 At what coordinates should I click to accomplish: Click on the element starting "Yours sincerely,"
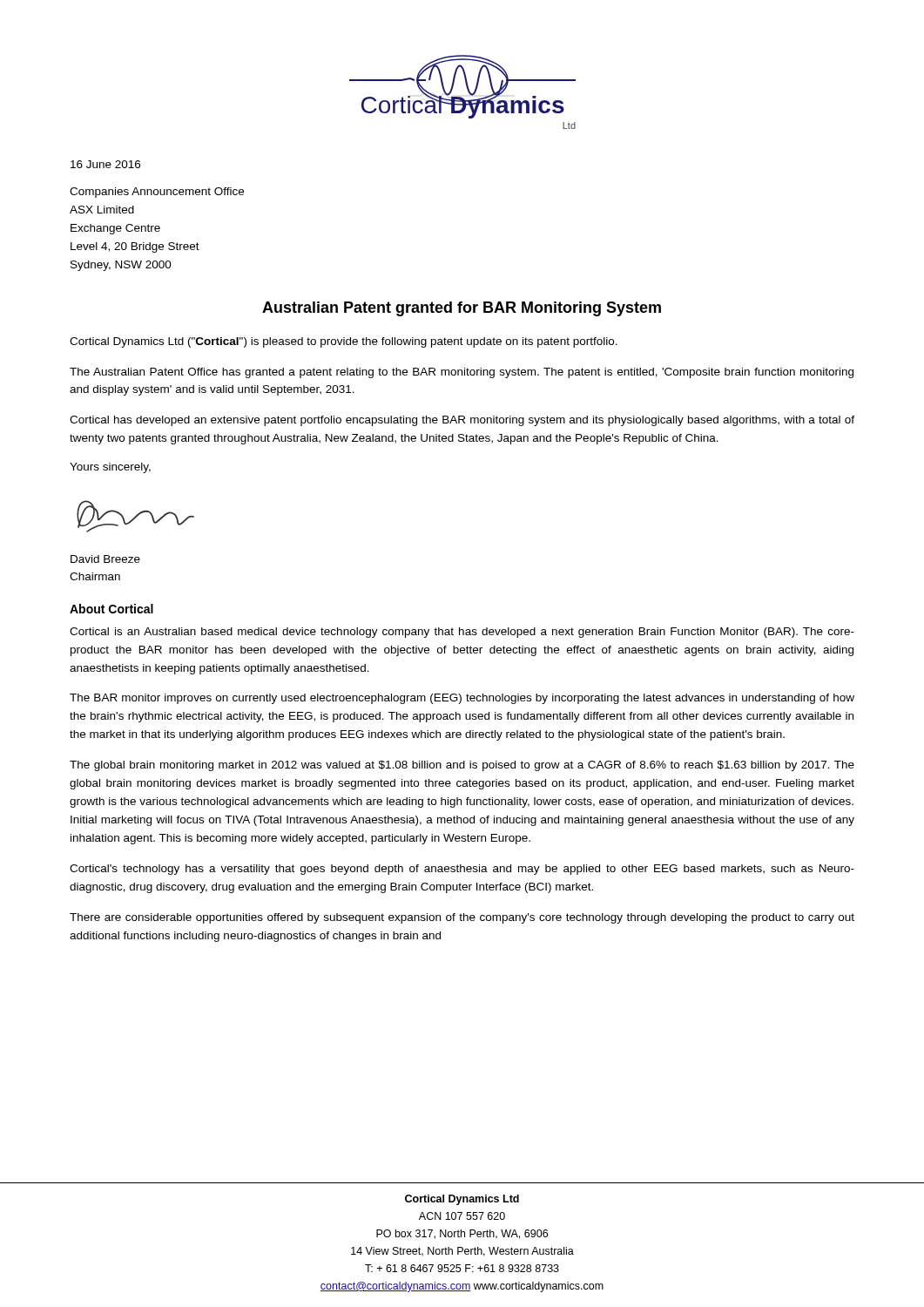111,467
